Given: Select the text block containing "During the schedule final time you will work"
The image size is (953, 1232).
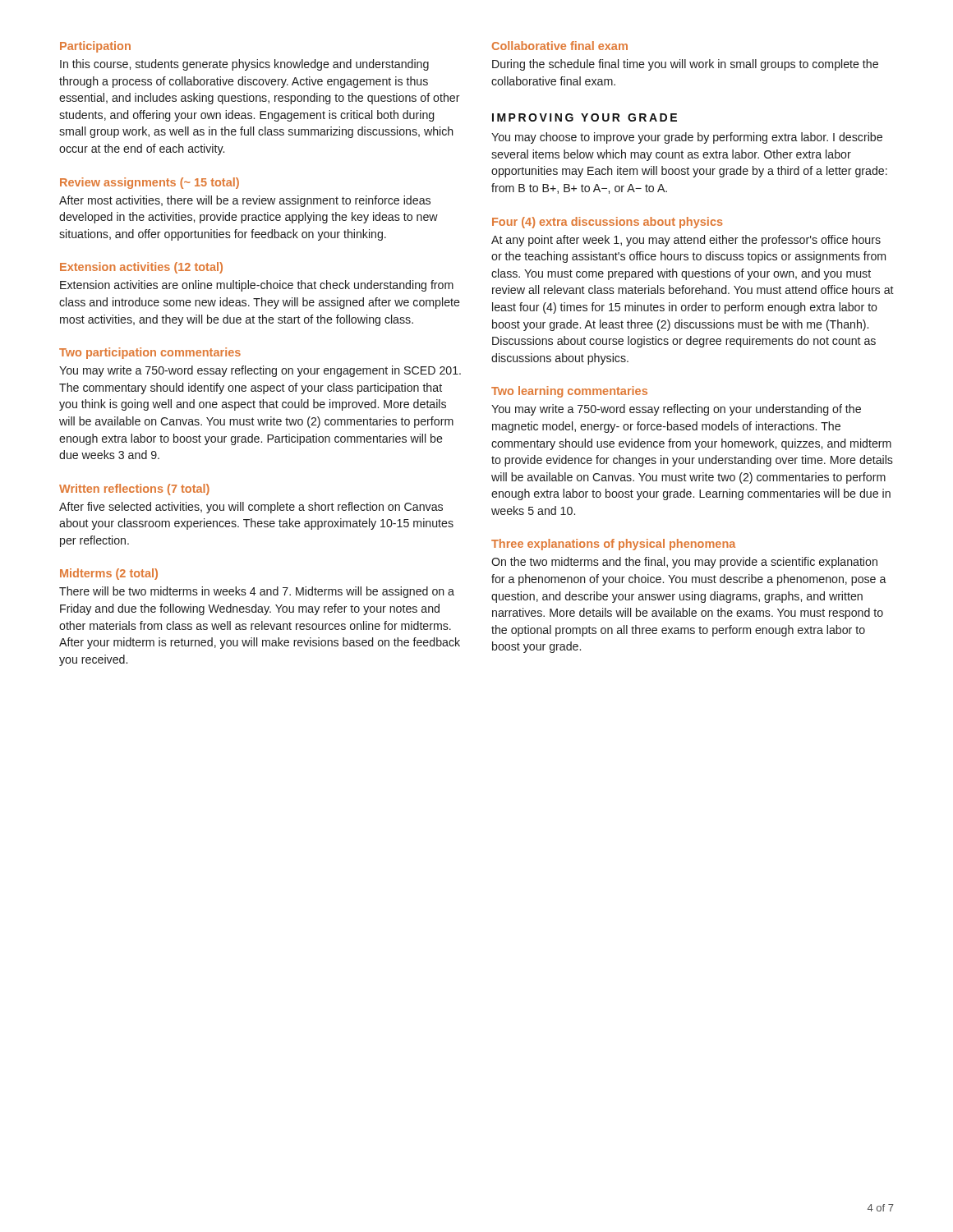Looking at the screenshot, I should pyautogui.click(x=693, y=73).
